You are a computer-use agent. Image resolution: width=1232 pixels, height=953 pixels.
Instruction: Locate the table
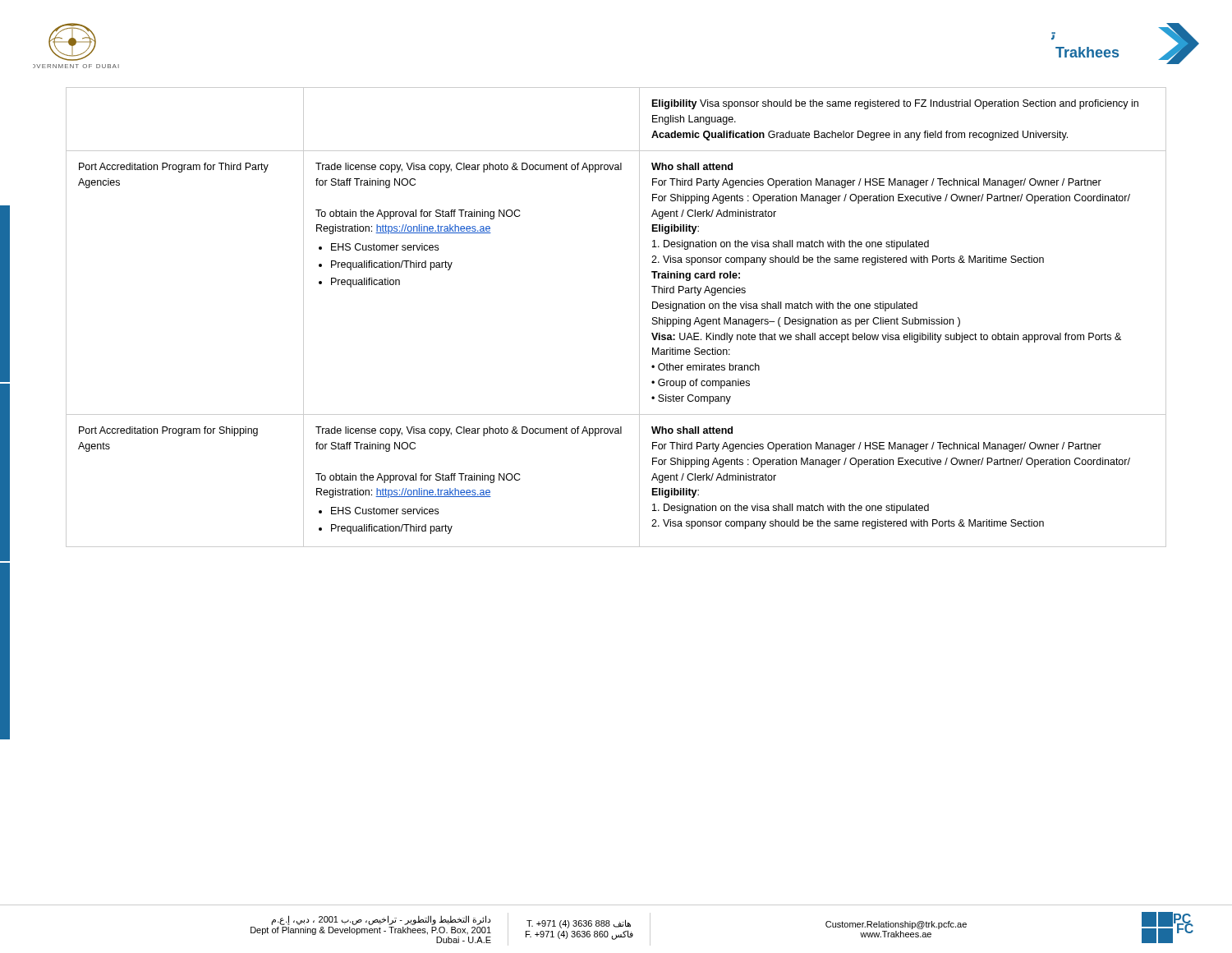point(616,317)
